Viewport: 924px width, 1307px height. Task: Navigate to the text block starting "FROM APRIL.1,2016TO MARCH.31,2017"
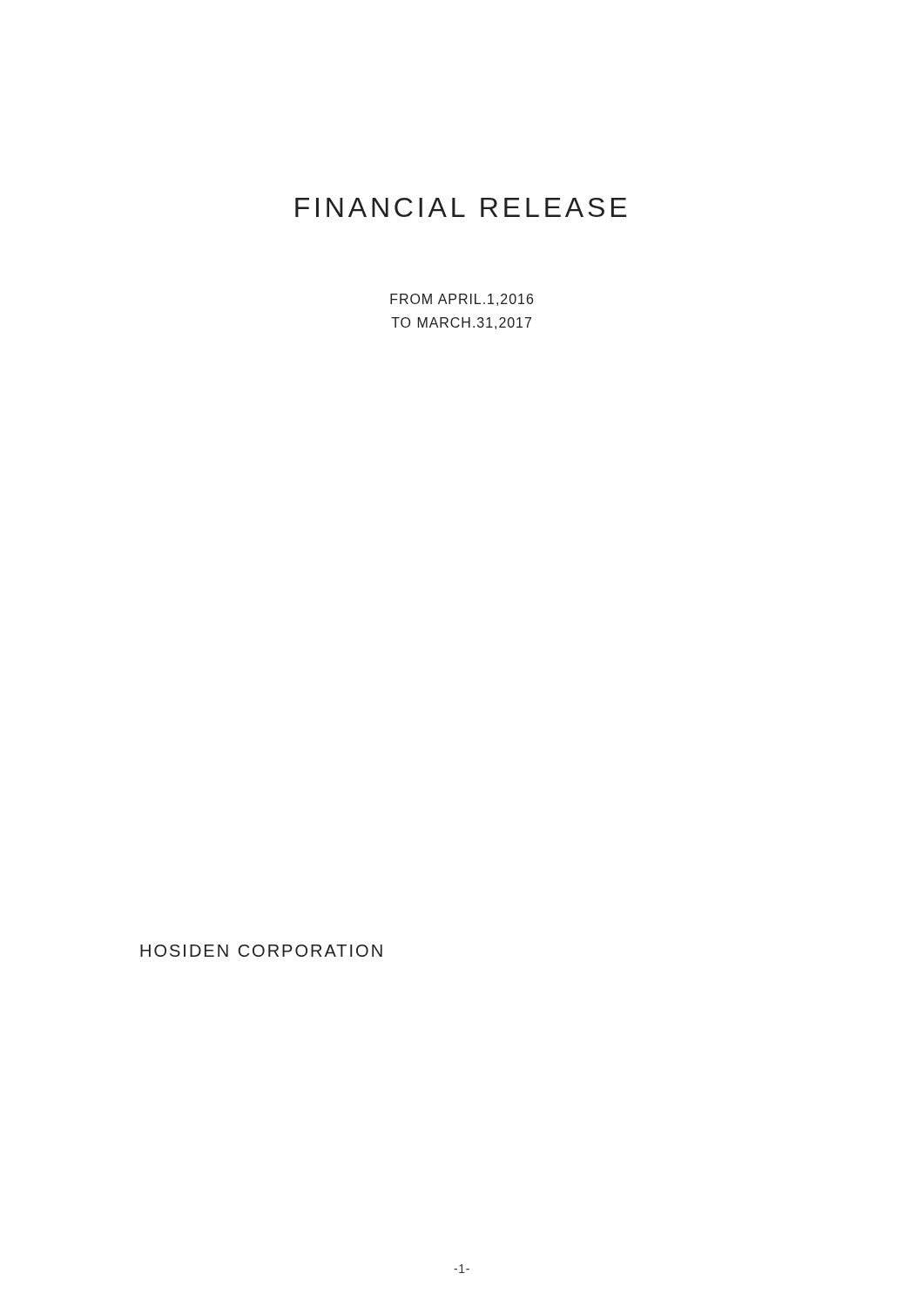pos(462,311)
